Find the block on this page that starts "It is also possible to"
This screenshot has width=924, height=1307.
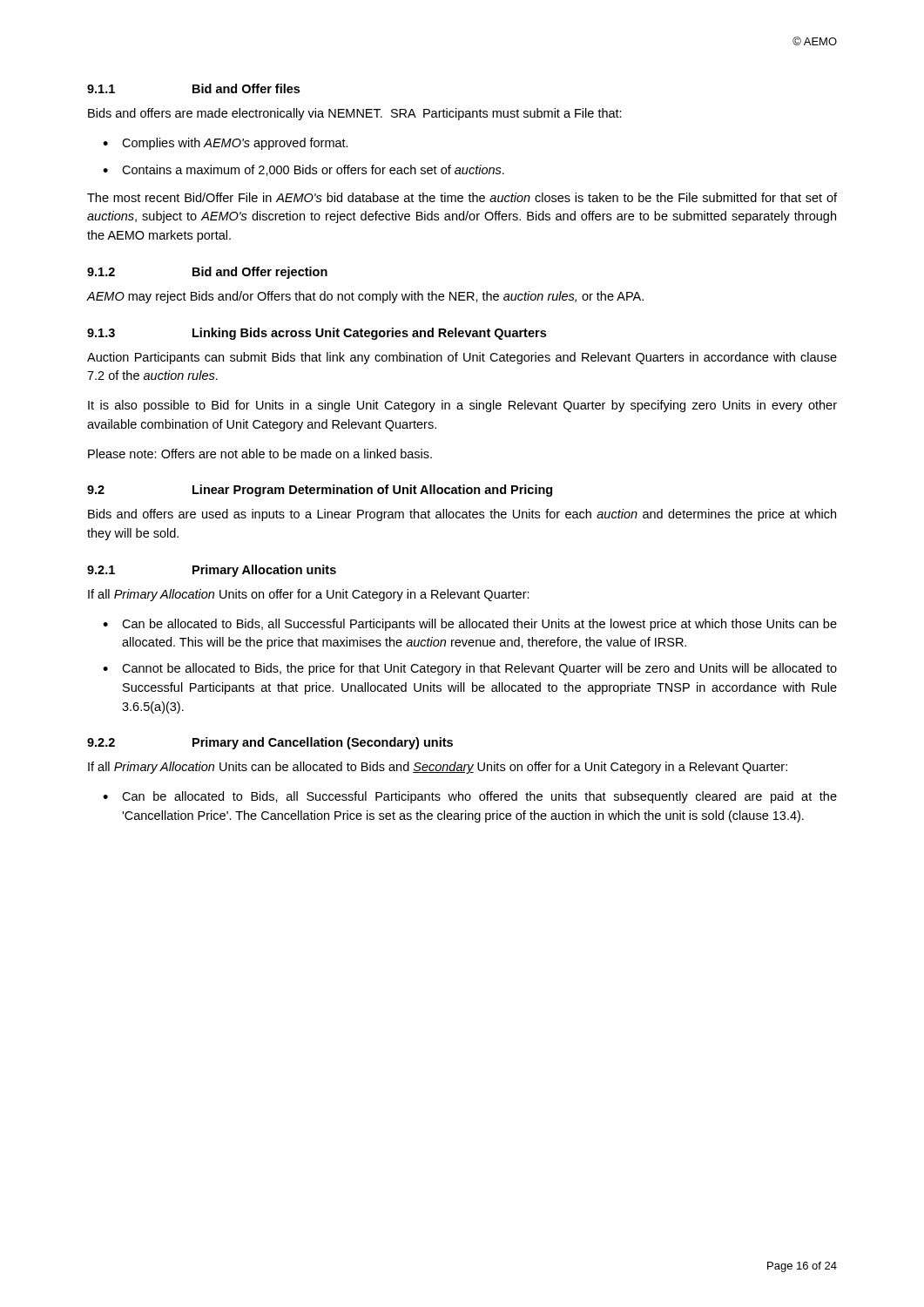pyautogui.click(x=462, y=415)
